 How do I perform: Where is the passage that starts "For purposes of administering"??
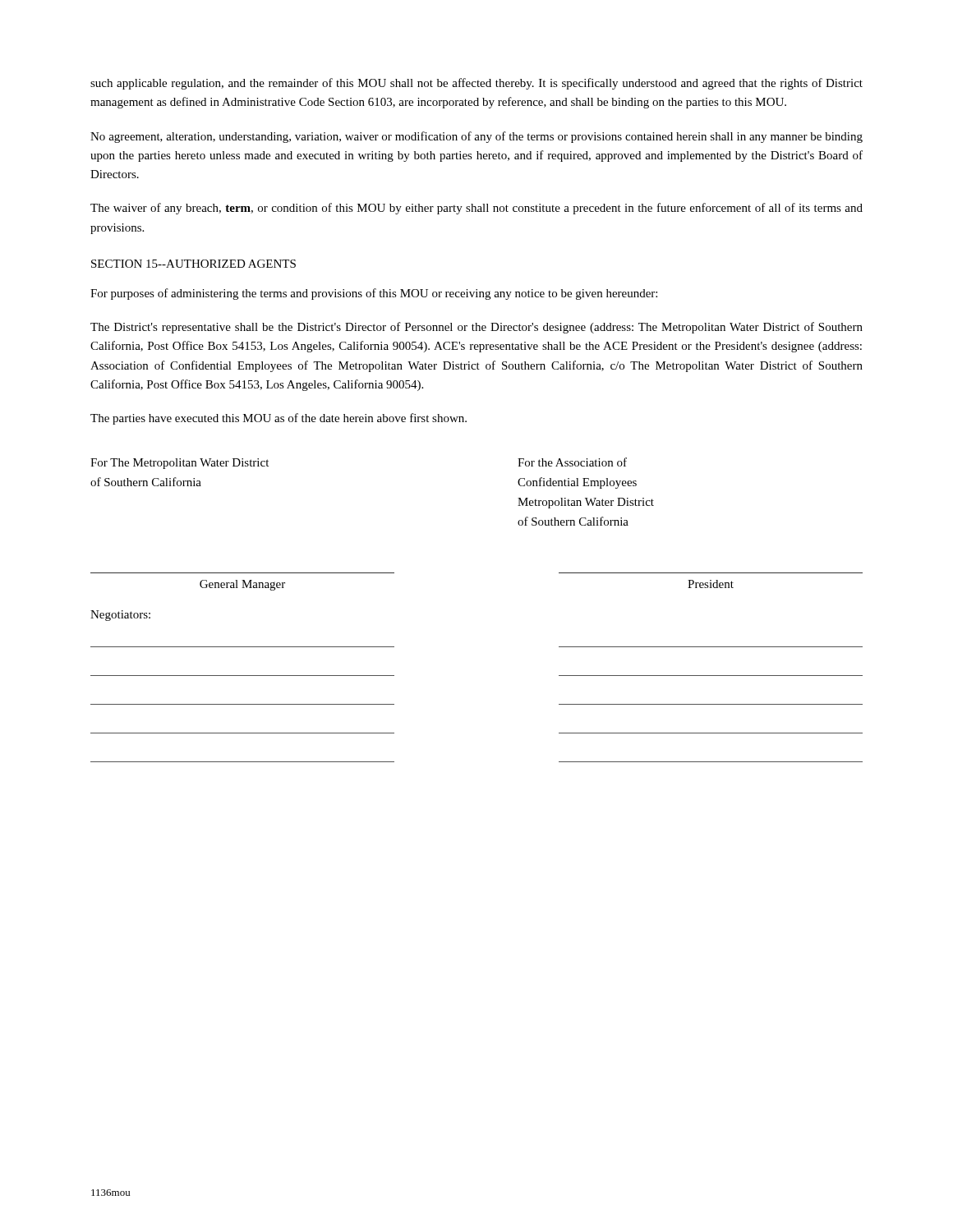(374, 293)
